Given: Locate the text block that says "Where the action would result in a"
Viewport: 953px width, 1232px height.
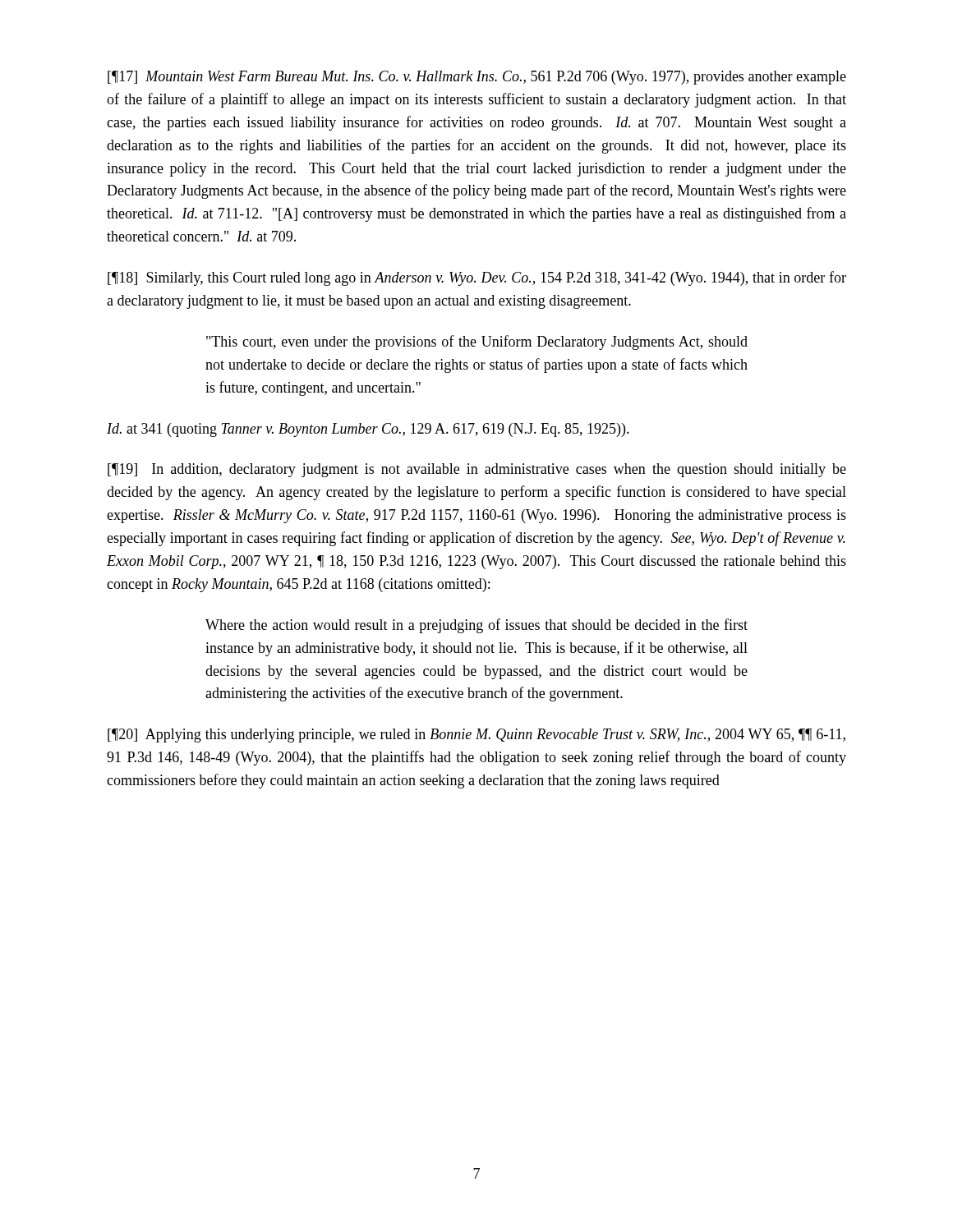Looking at the screenshot, I should click(x=476, y=659).
